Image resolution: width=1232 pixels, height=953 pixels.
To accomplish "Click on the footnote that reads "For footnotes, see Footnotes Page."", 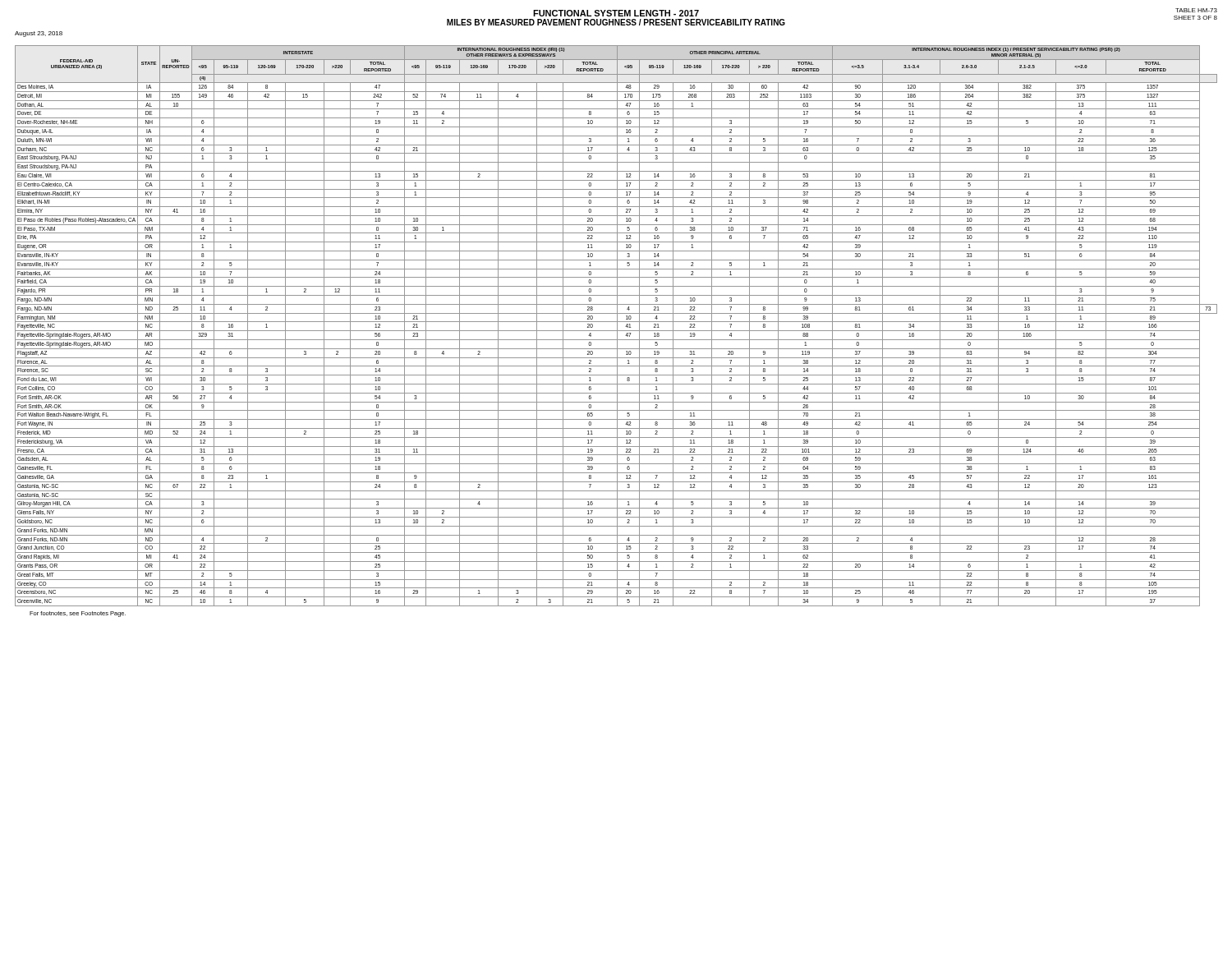I will 78,613.
